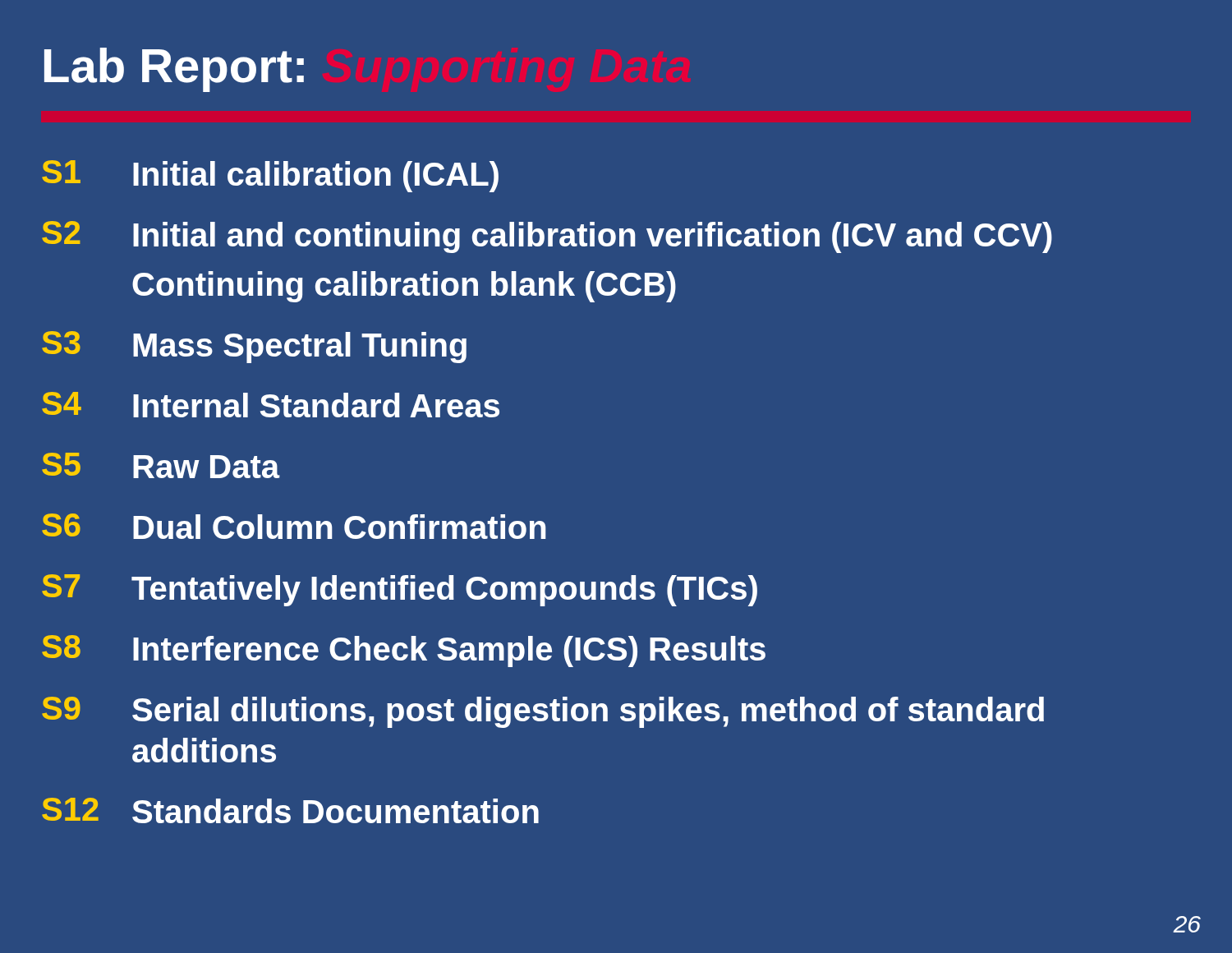Locate the list item that says "S1 Initial calibration (ICAL)"
This screenshot has width=1232, height=953.
pyautogui.click(x=270, y=176)
